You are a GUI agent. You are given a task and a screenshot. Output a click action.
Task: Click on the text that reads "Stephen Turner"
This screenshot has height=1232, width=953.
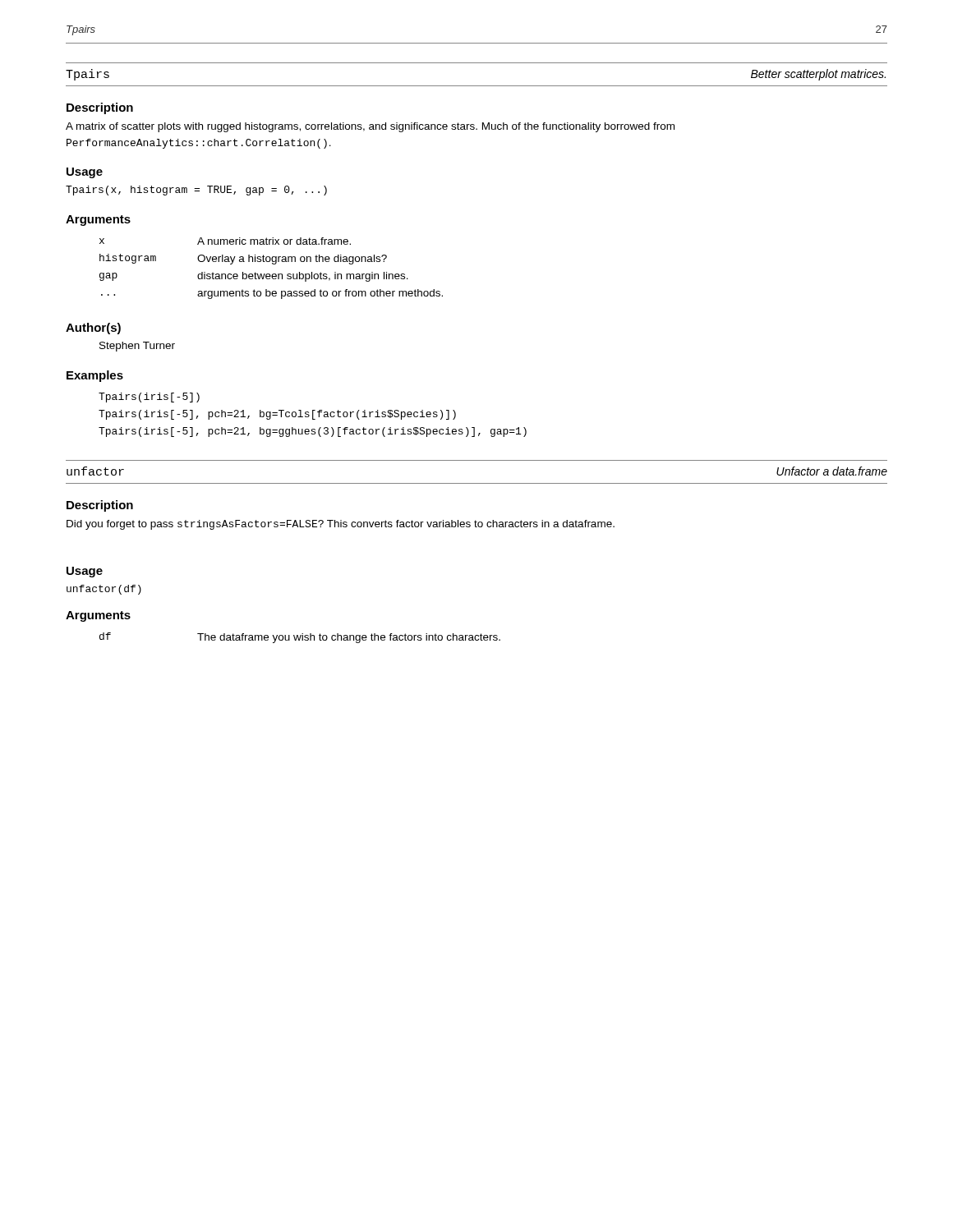(137, 345)
